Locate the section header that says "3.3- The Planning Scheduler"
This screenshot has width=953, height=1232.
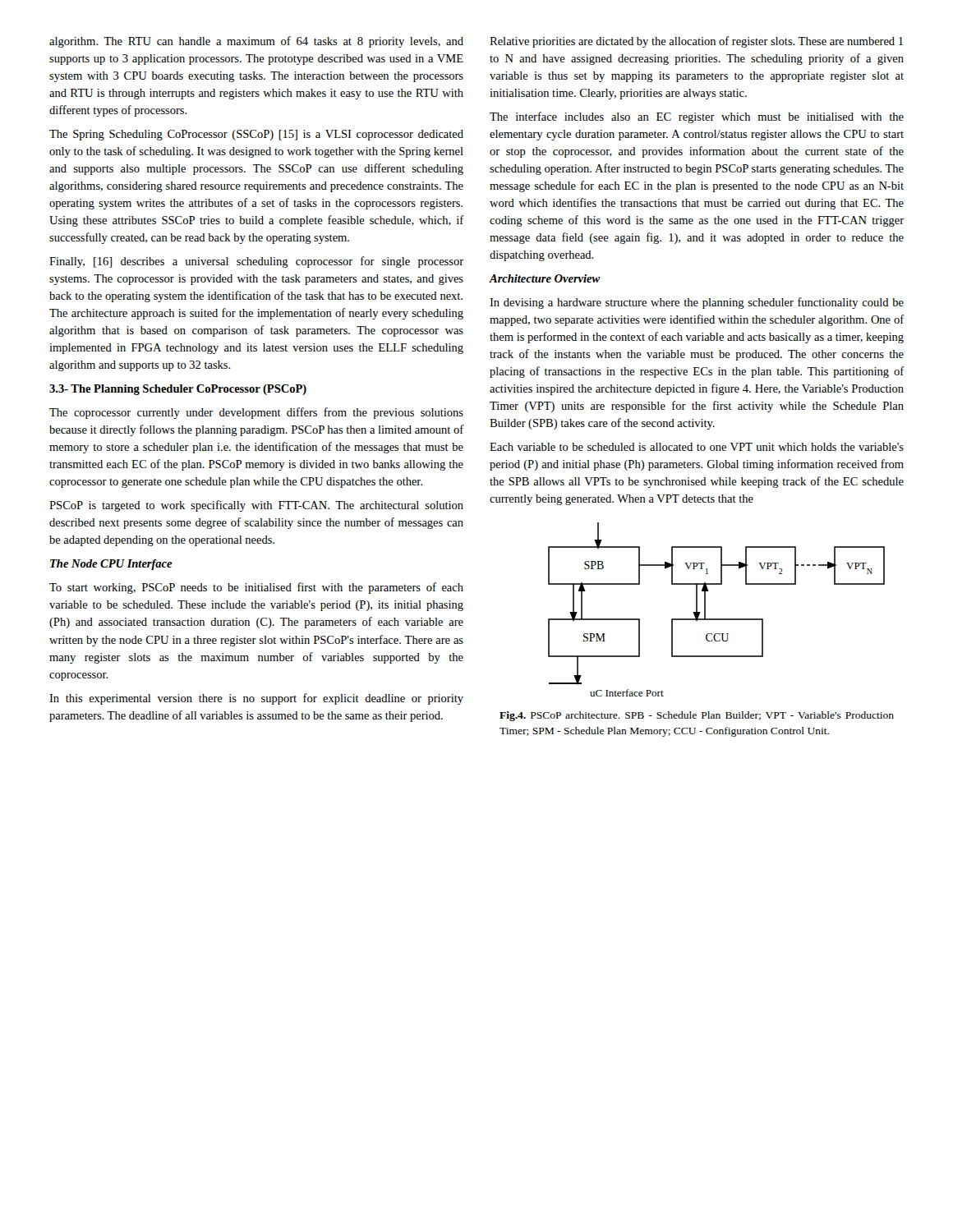coord(256,389)
